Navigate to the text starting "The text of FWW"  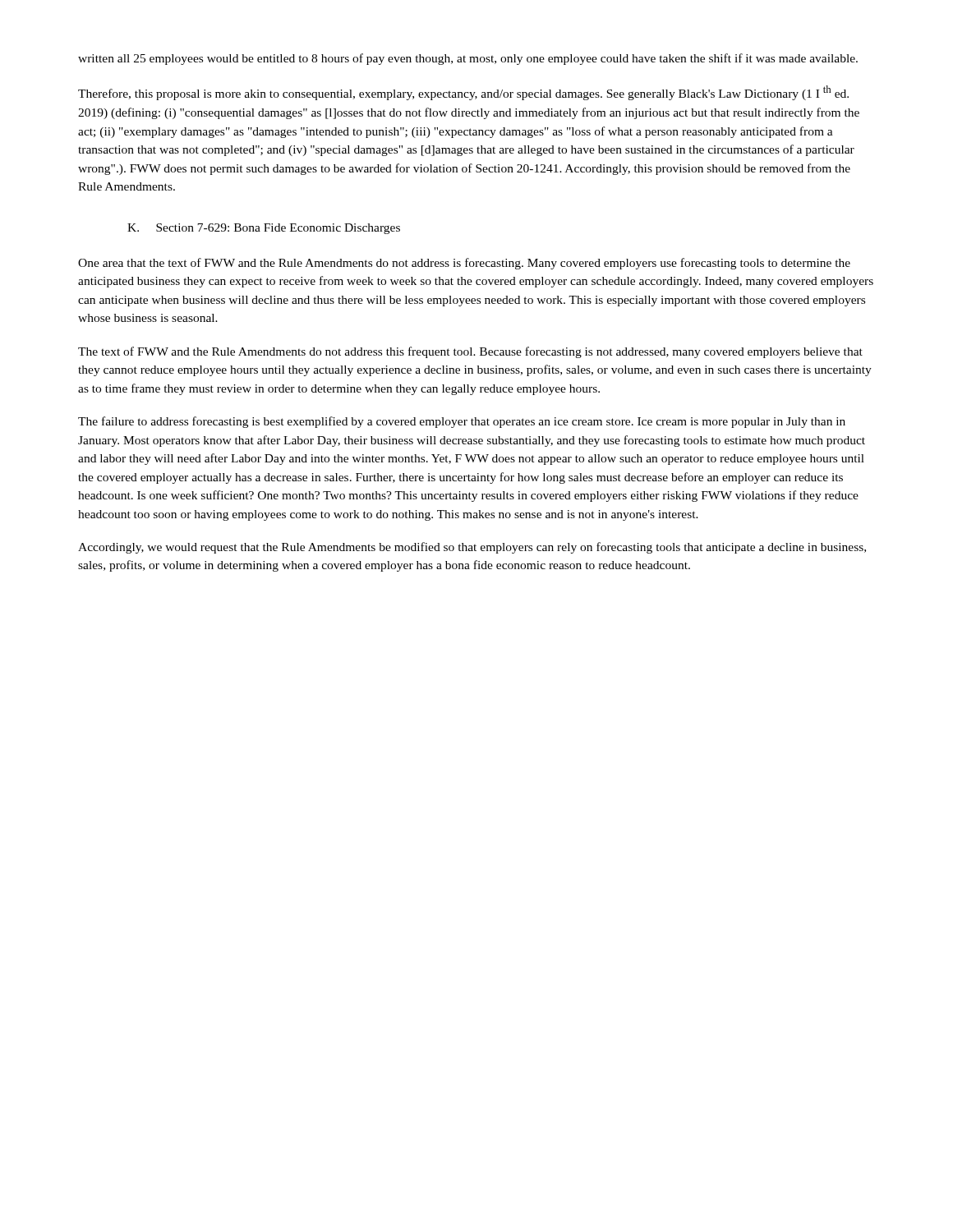(475, 369)
